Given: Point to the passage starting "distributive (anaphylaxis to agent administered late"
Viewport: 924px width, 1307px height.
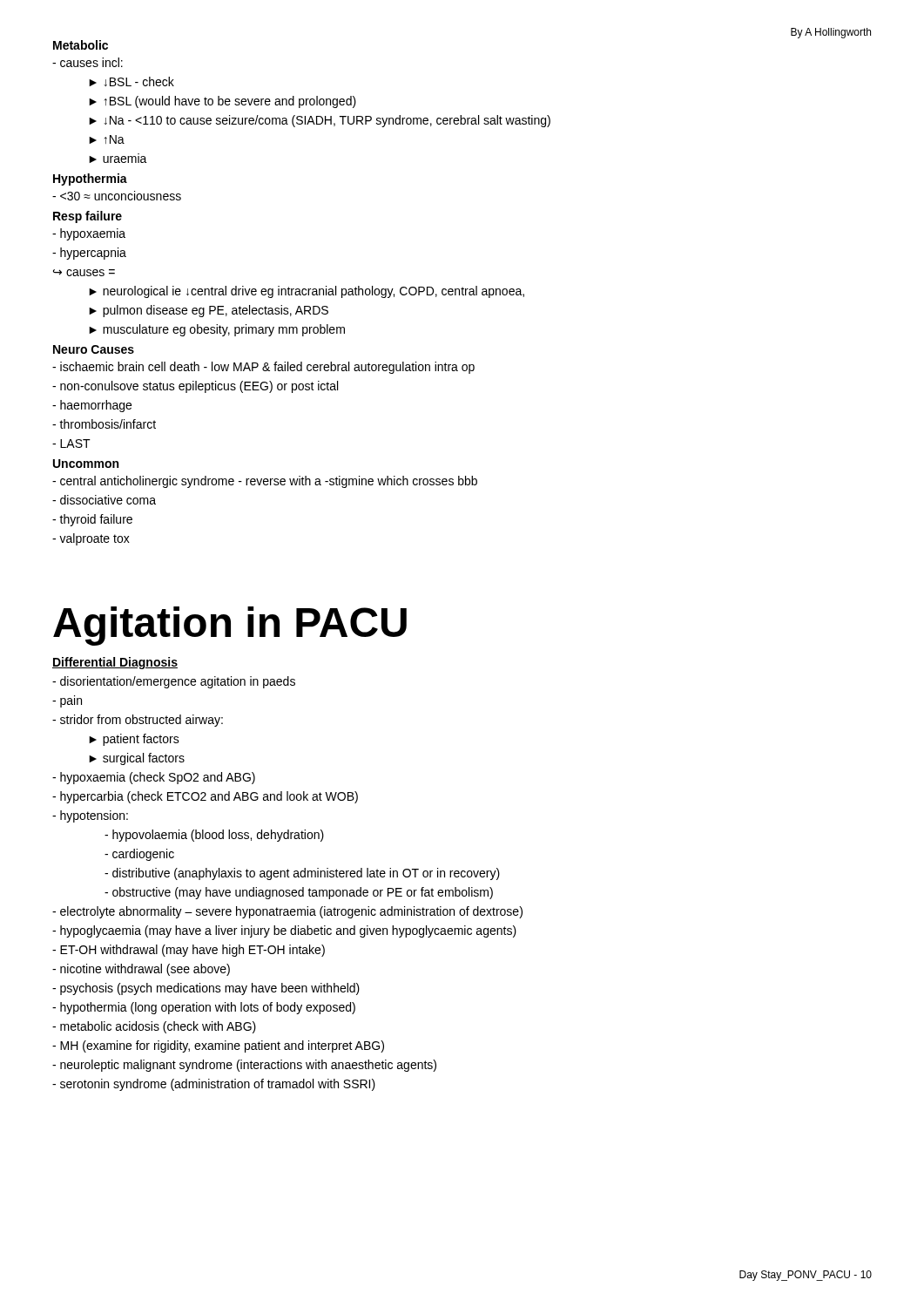Looking at the screenshot, I should click(302, 873).
